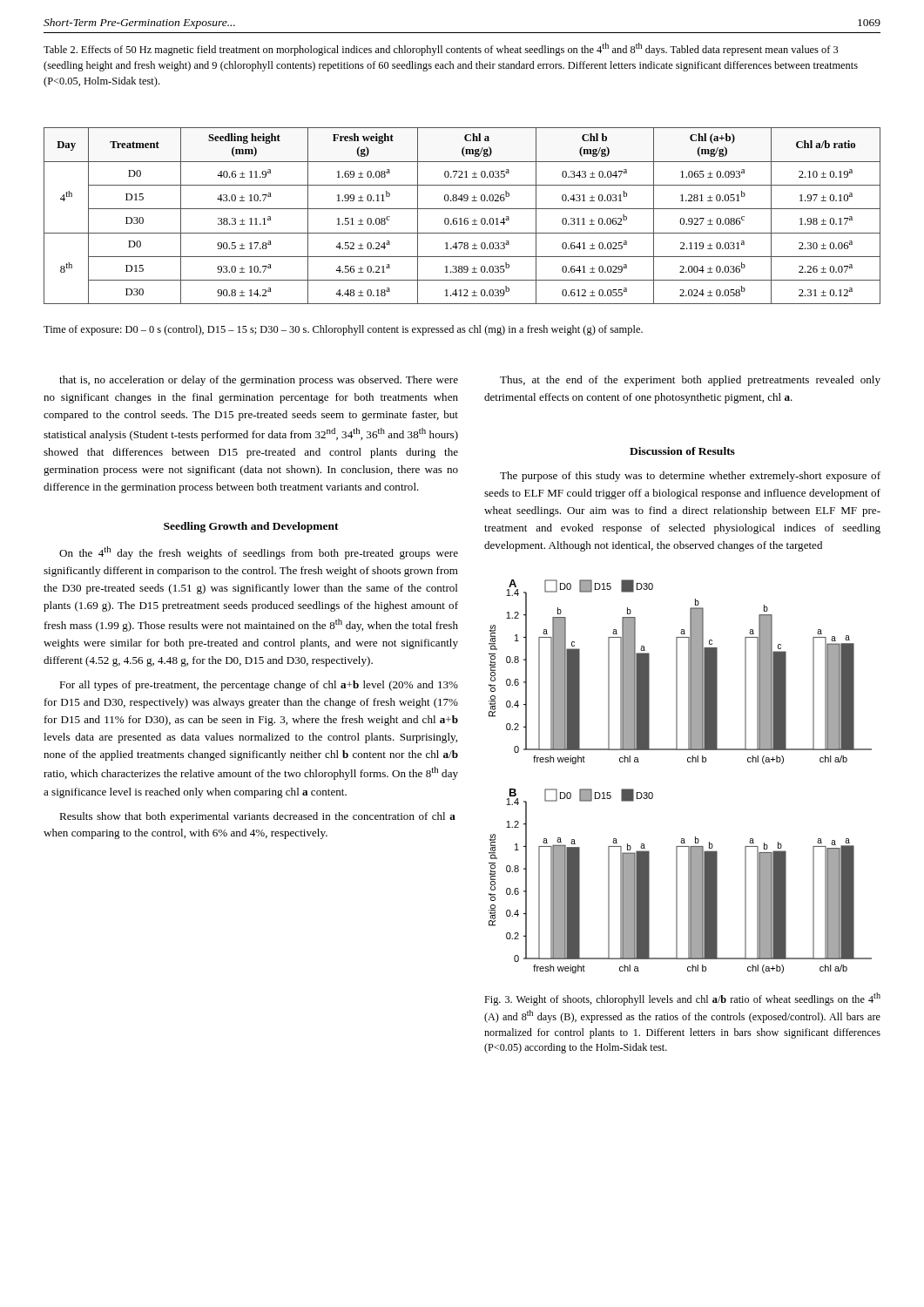This screenshot has width=924, height=1307.
Task: Point to the element starting "that is, no acceleration"
Action: [251, 433]
